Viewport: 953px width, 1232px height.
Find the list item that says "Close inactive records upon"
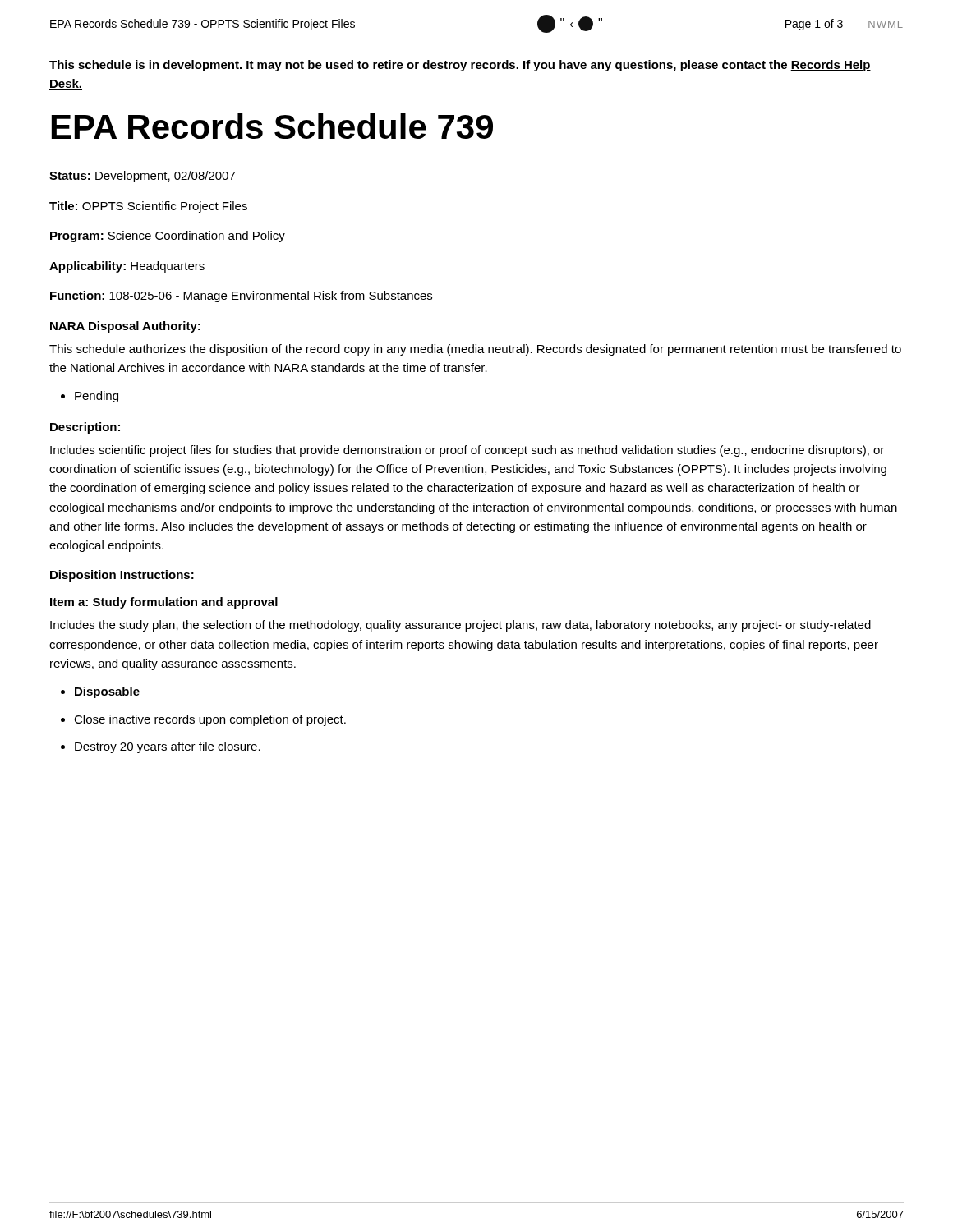(210, 719)
